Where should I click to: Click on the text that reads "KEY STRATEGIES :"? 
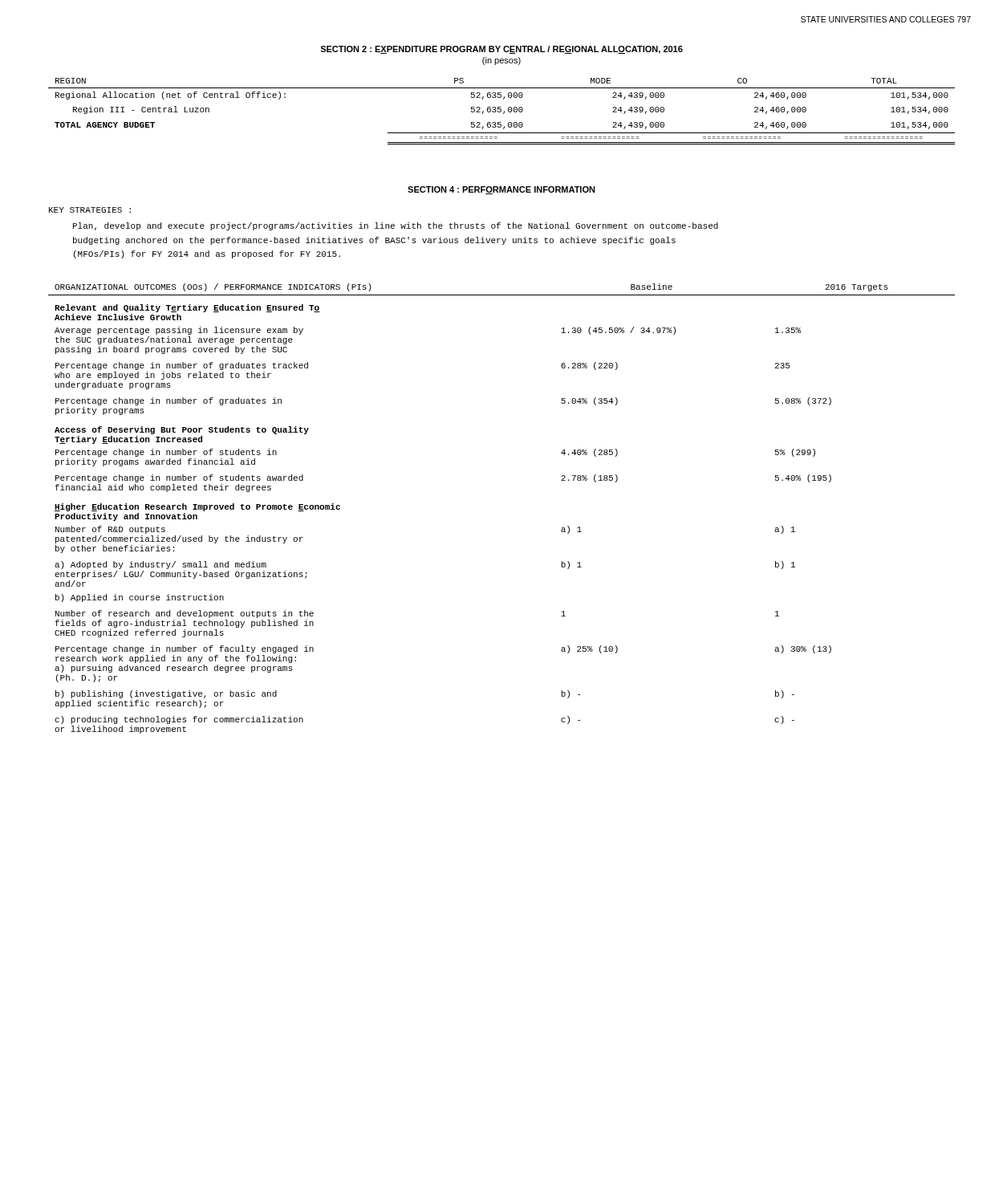[91, 210]
